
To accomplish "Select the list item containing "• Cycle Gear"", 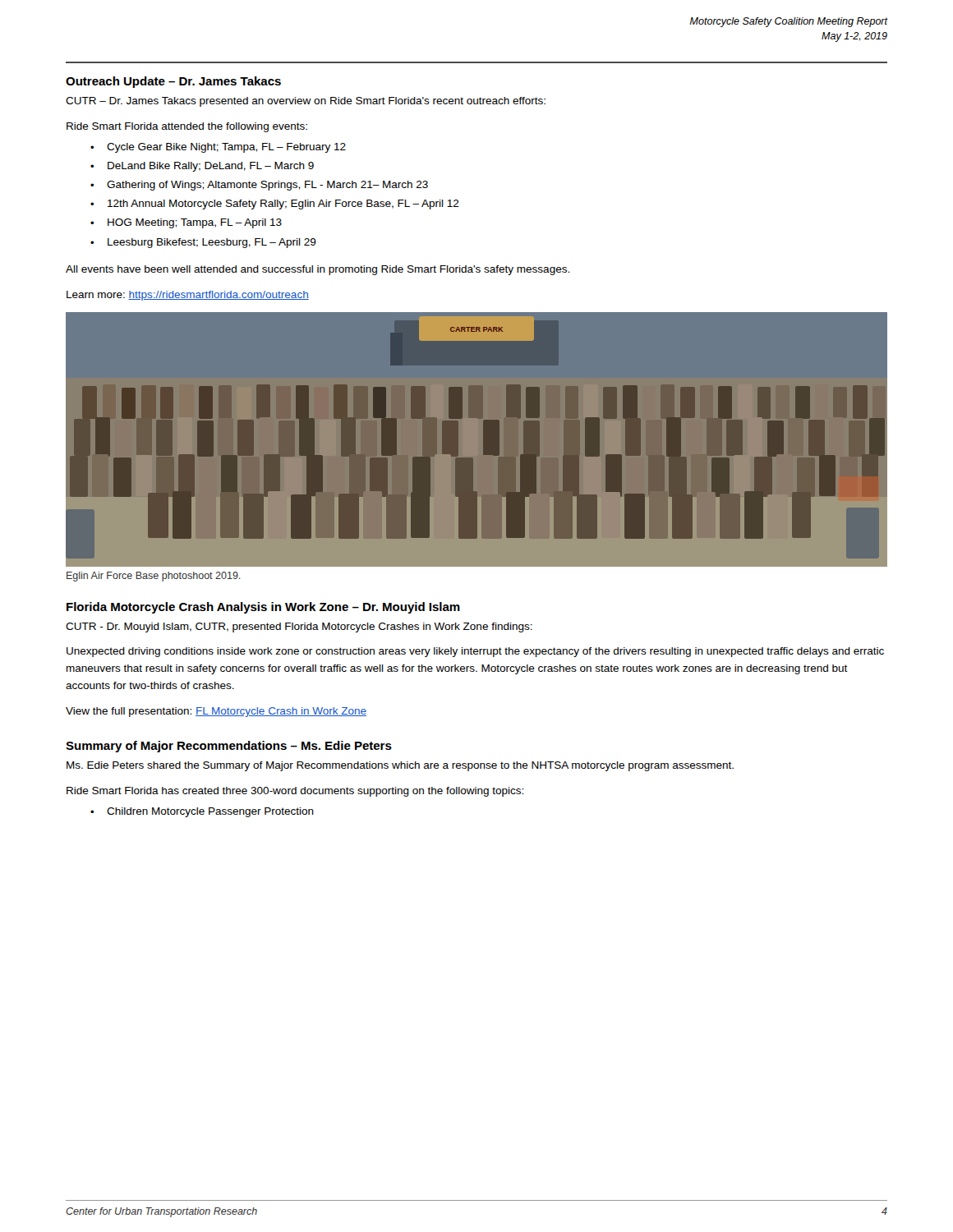I will [218, 147].
